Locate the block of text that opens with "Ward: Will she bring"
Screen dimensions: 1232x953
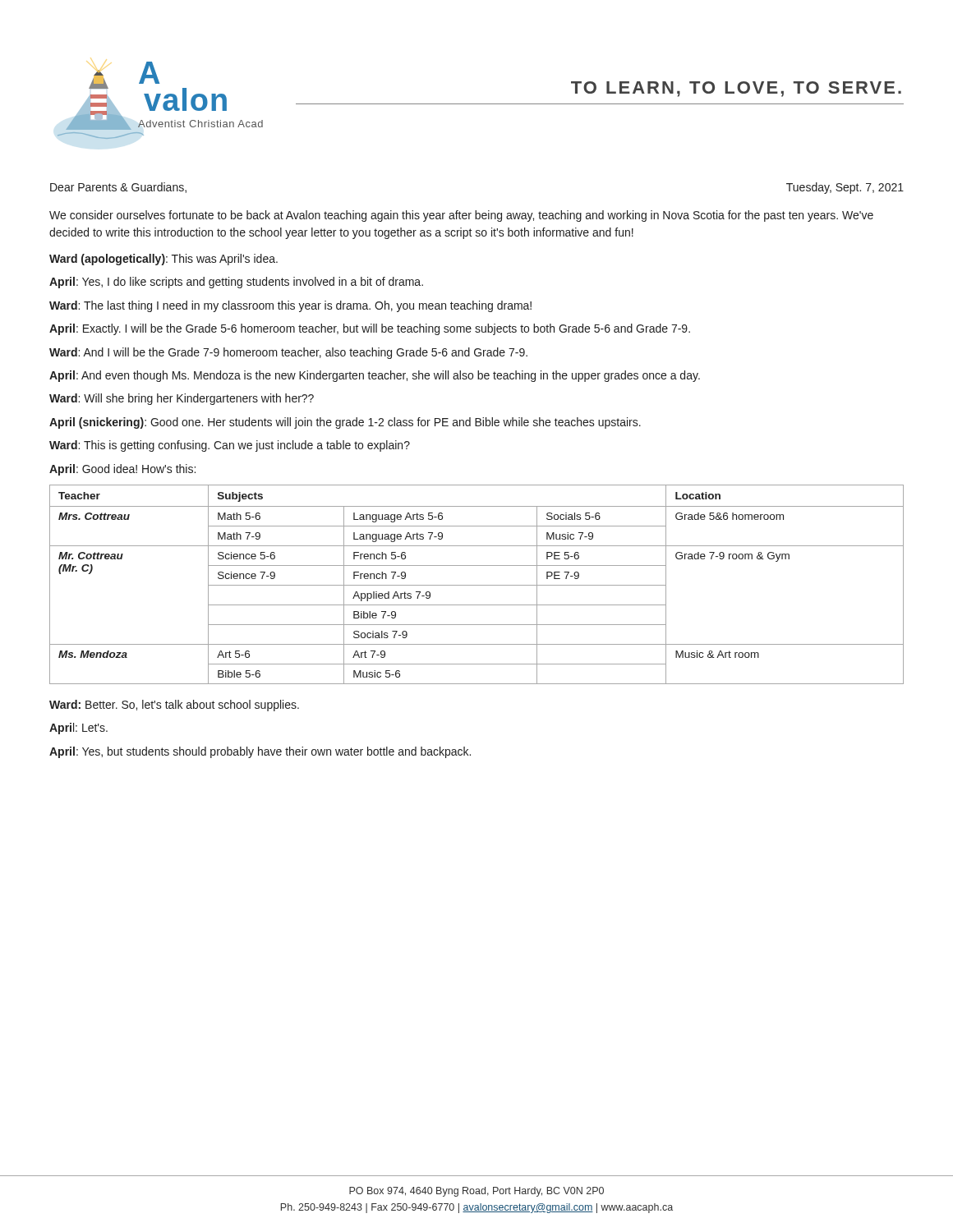coord(182,399)
